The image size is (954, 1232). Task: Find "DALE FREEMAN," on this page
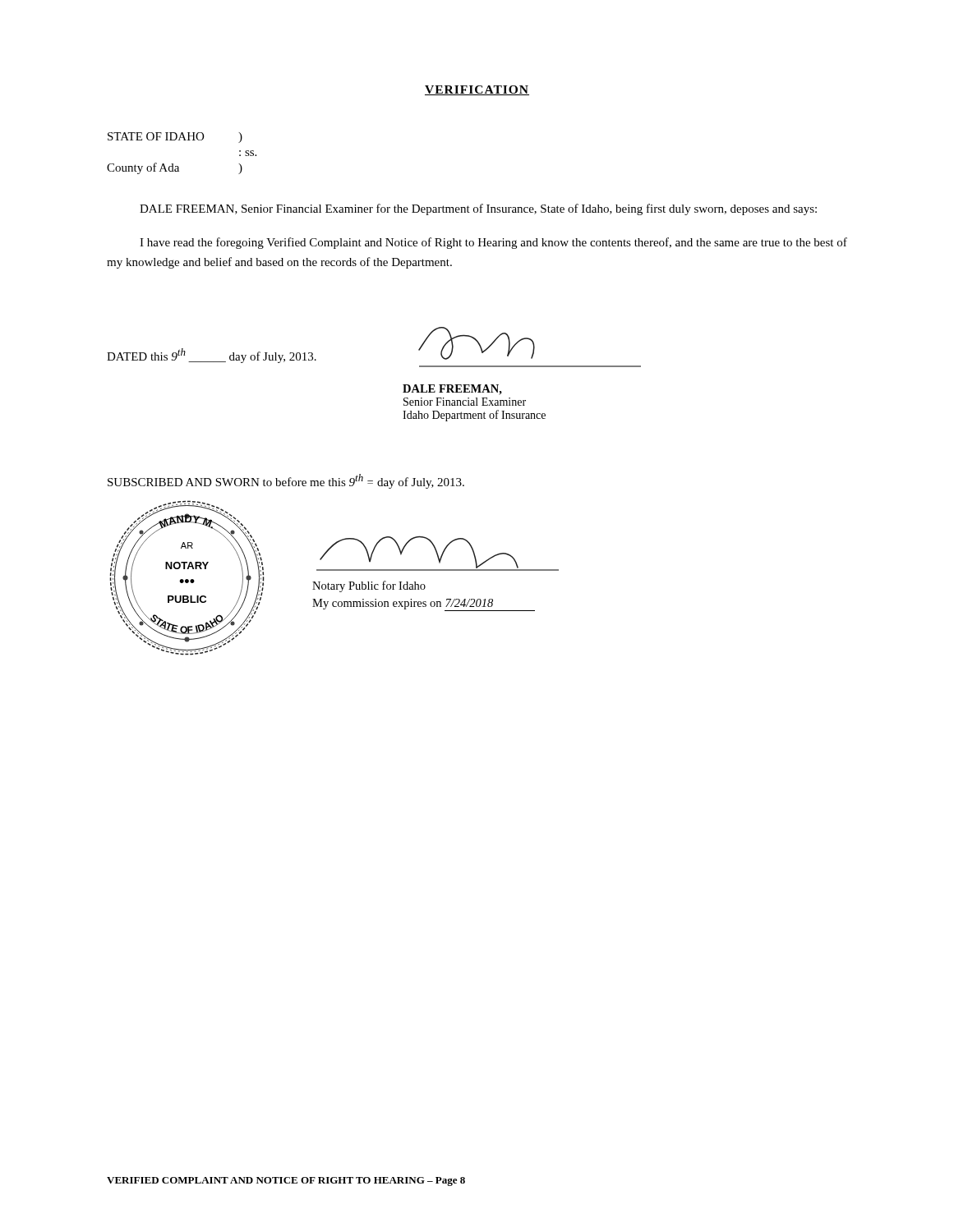coord(452,388)
